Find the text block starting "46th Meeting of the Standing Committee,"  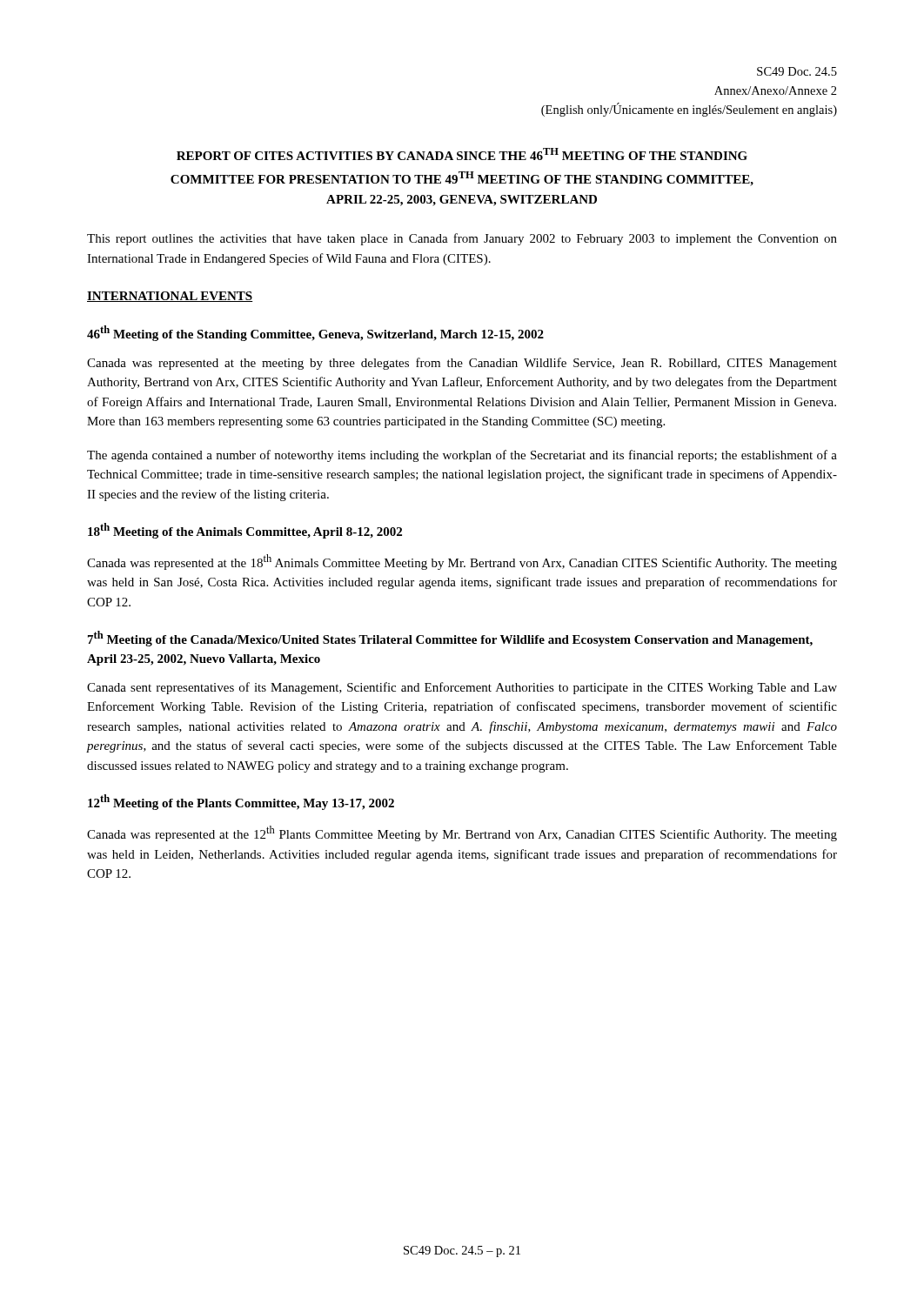click(x=315, y=332)
